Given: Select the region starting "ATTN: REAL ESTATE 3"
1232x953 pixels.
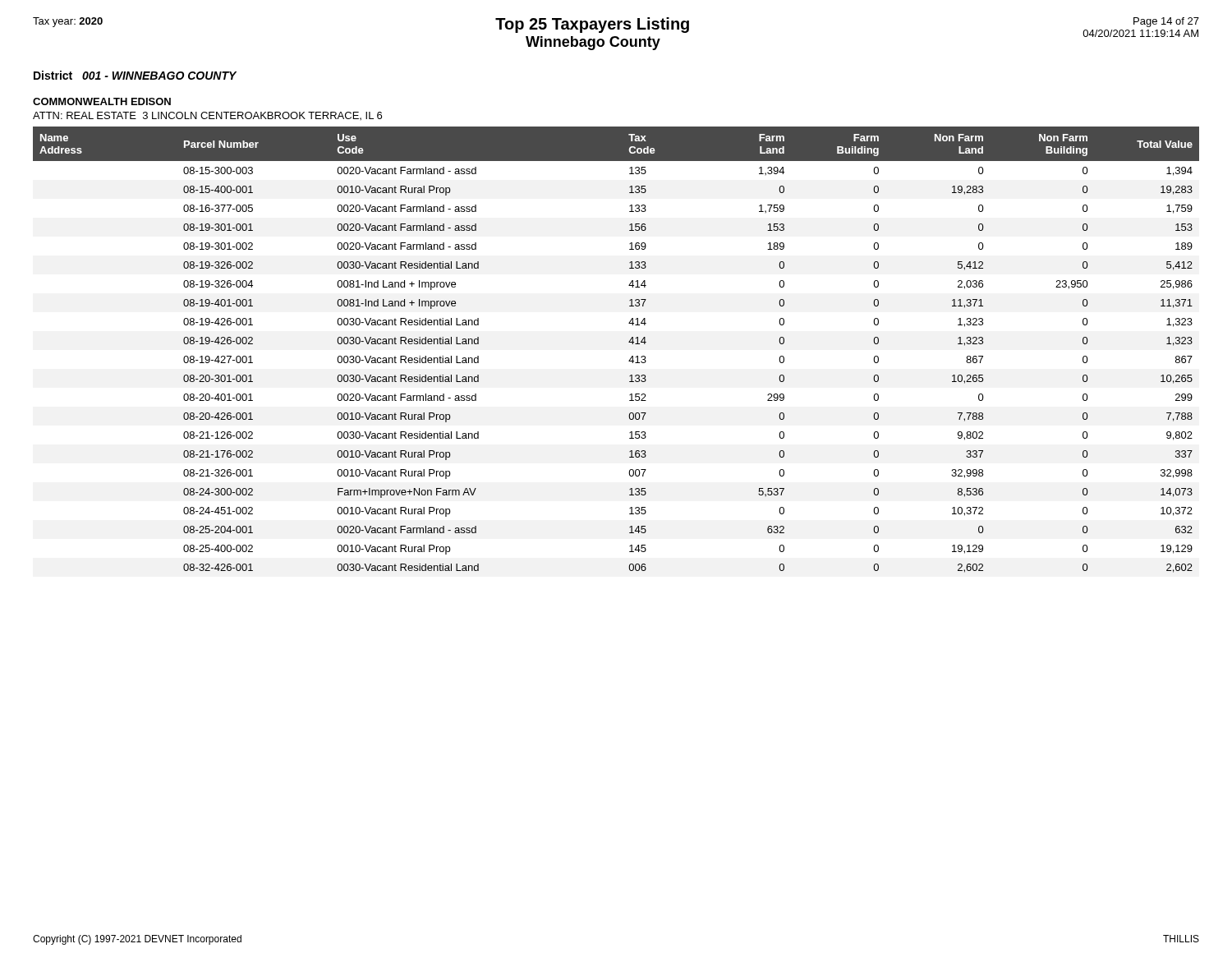Looking at the screenshot, I should pyautogui.click(x=208, y=115).
